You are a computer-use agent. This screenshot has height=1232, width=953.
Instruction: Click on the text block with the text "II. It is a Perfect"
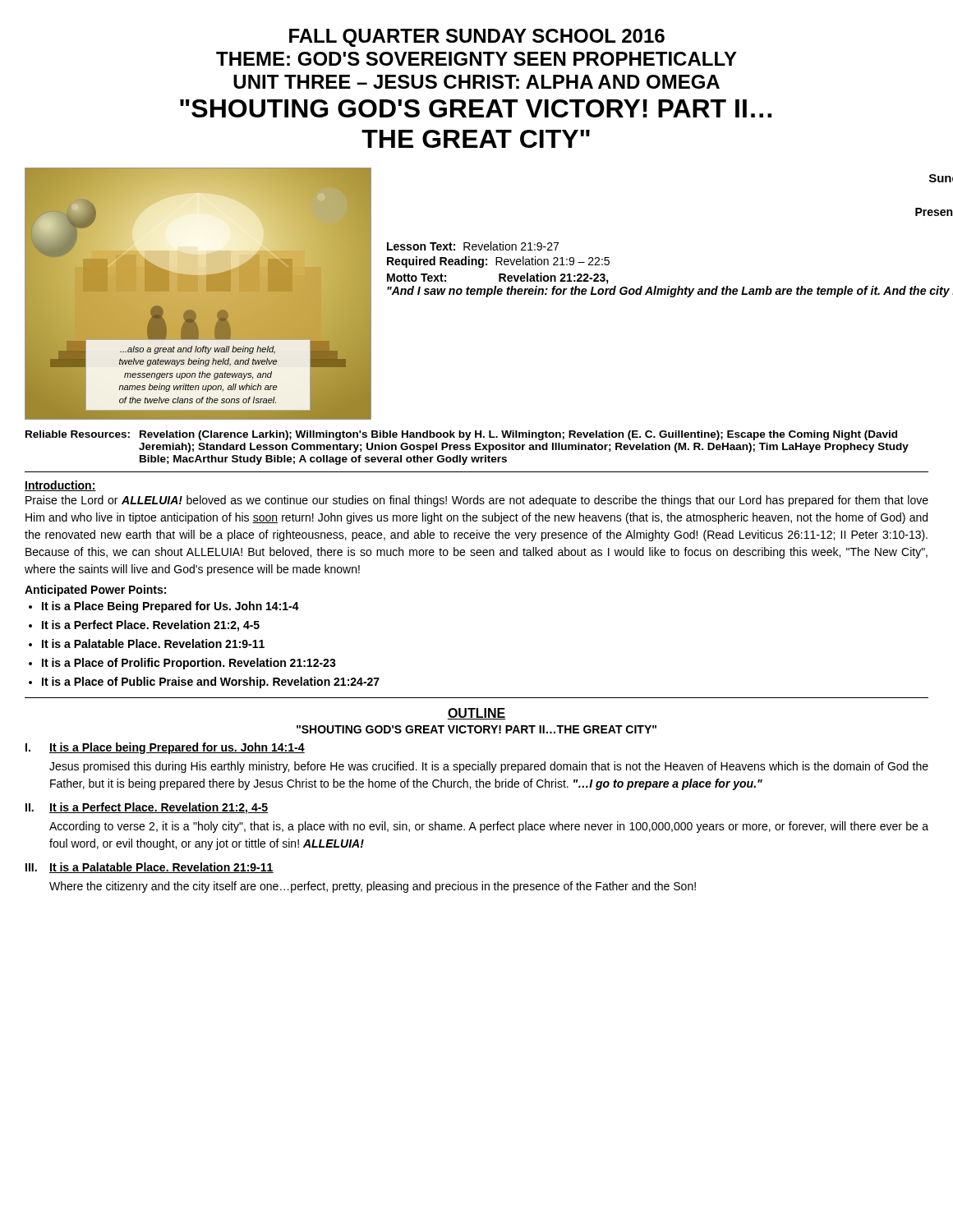click(x=476, y=826)
